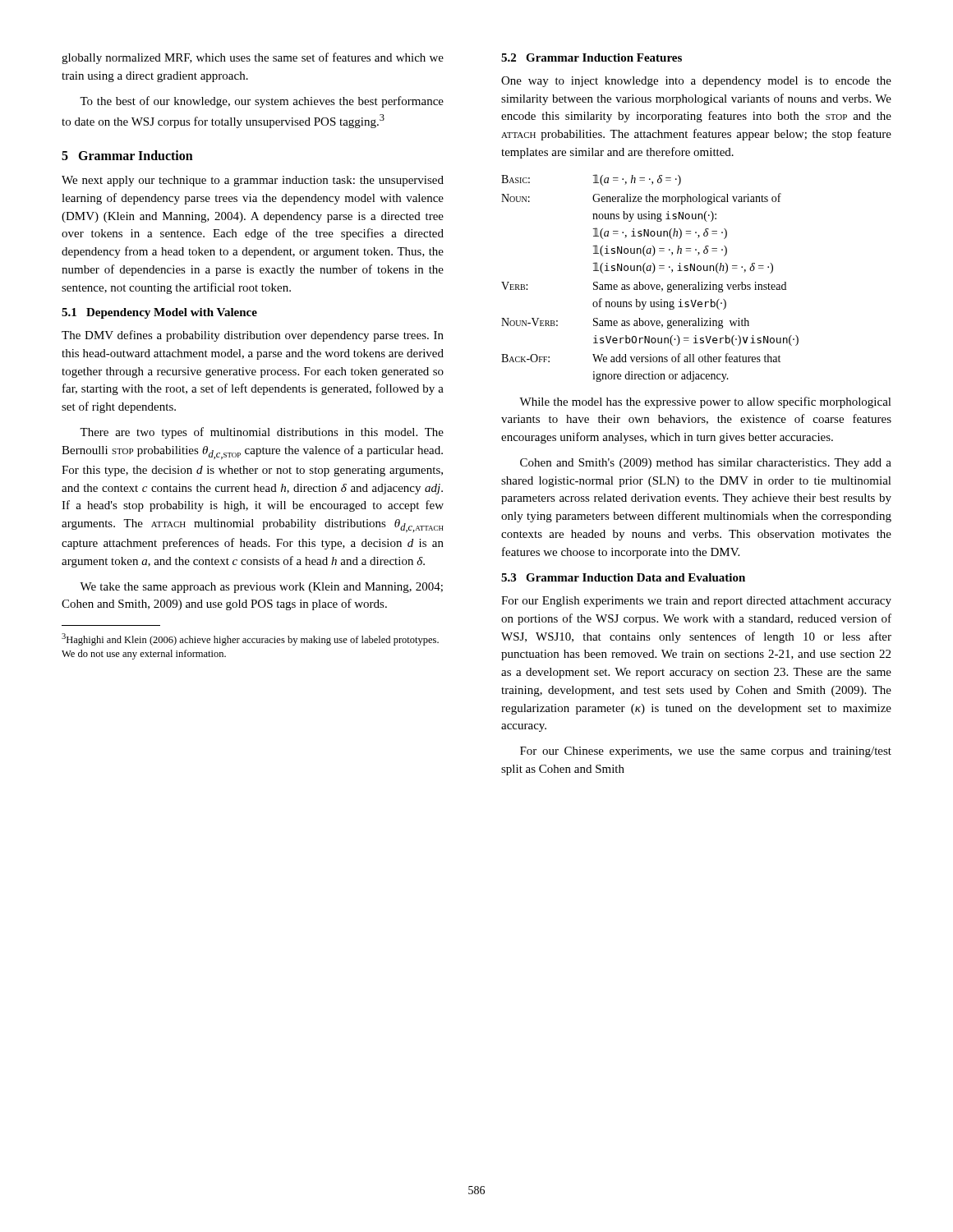Select the text block that says "The DMV defines a probability distribution over dependency"

click(x=253, y=470)
